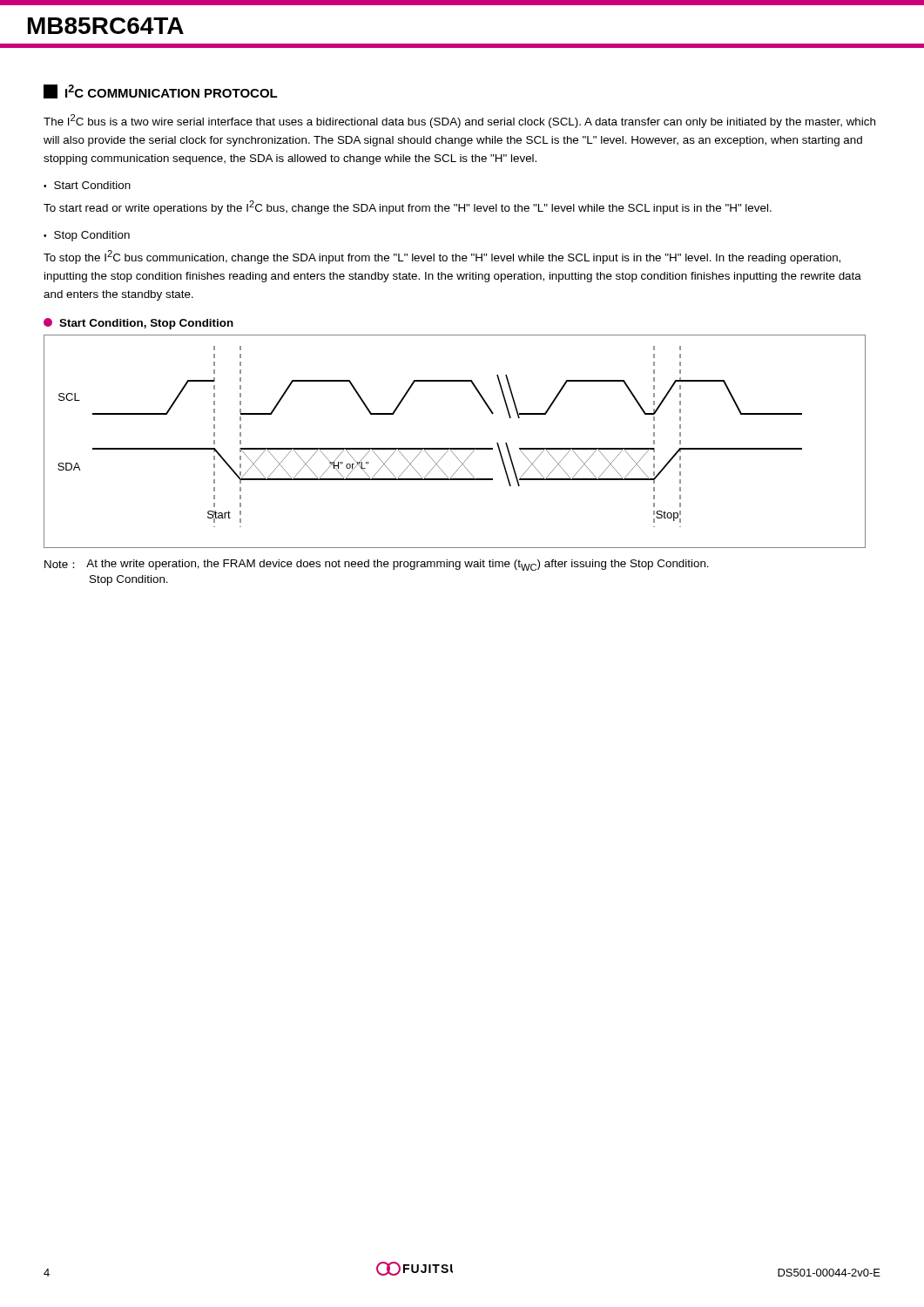
Task: Click on the section header that says "I2C COMMUNICATION PROTOCOL"
Action: [161, 91]
